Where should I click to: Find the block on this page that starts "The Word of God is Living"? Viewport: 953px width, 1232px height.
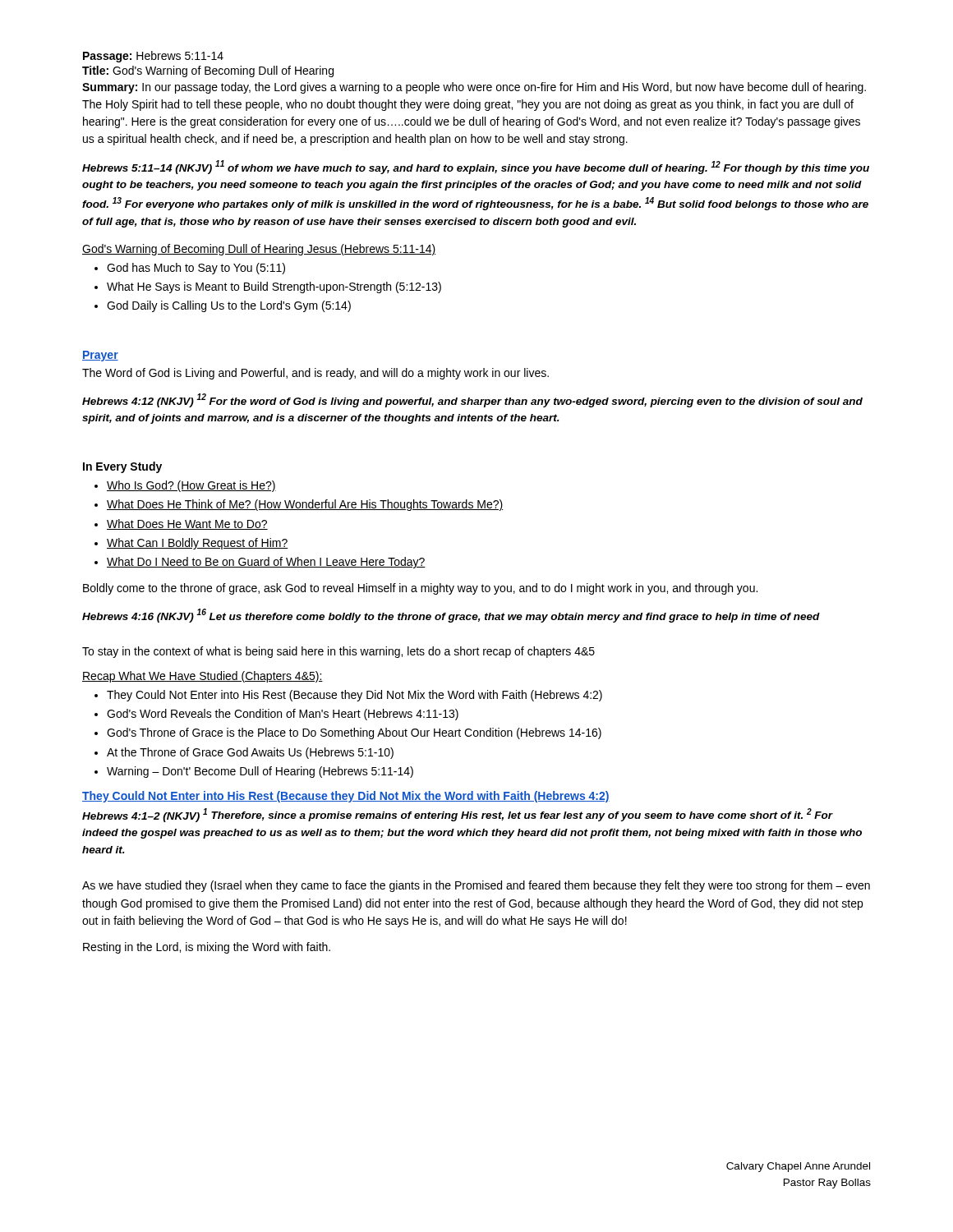pos(316,373)
